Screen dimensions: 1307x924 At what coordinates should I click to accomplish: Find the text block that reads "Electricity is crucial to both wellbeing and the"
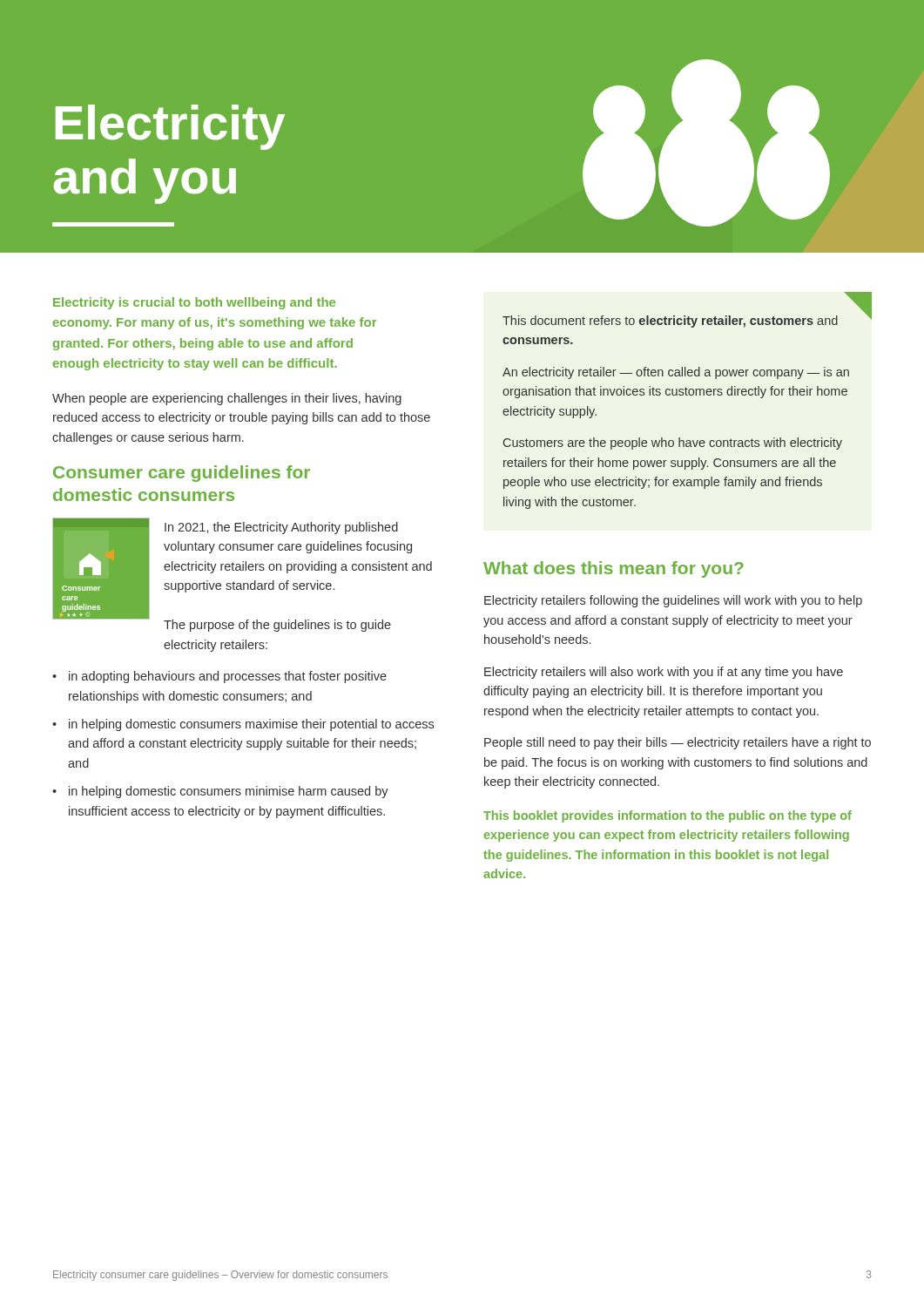215,332
